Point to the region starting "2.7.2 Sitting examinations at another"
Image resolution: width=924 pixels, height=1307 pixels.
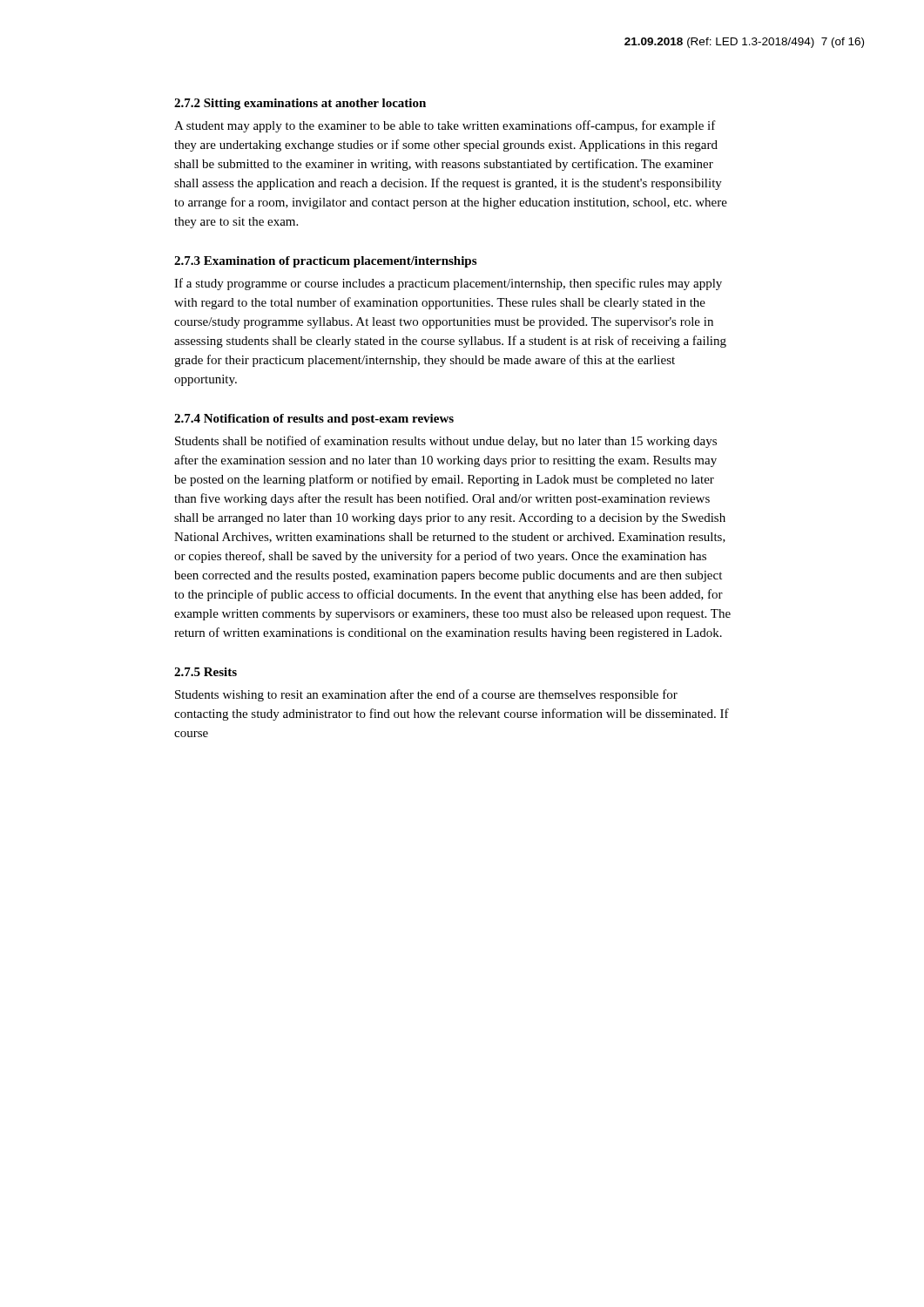(300, 103)
